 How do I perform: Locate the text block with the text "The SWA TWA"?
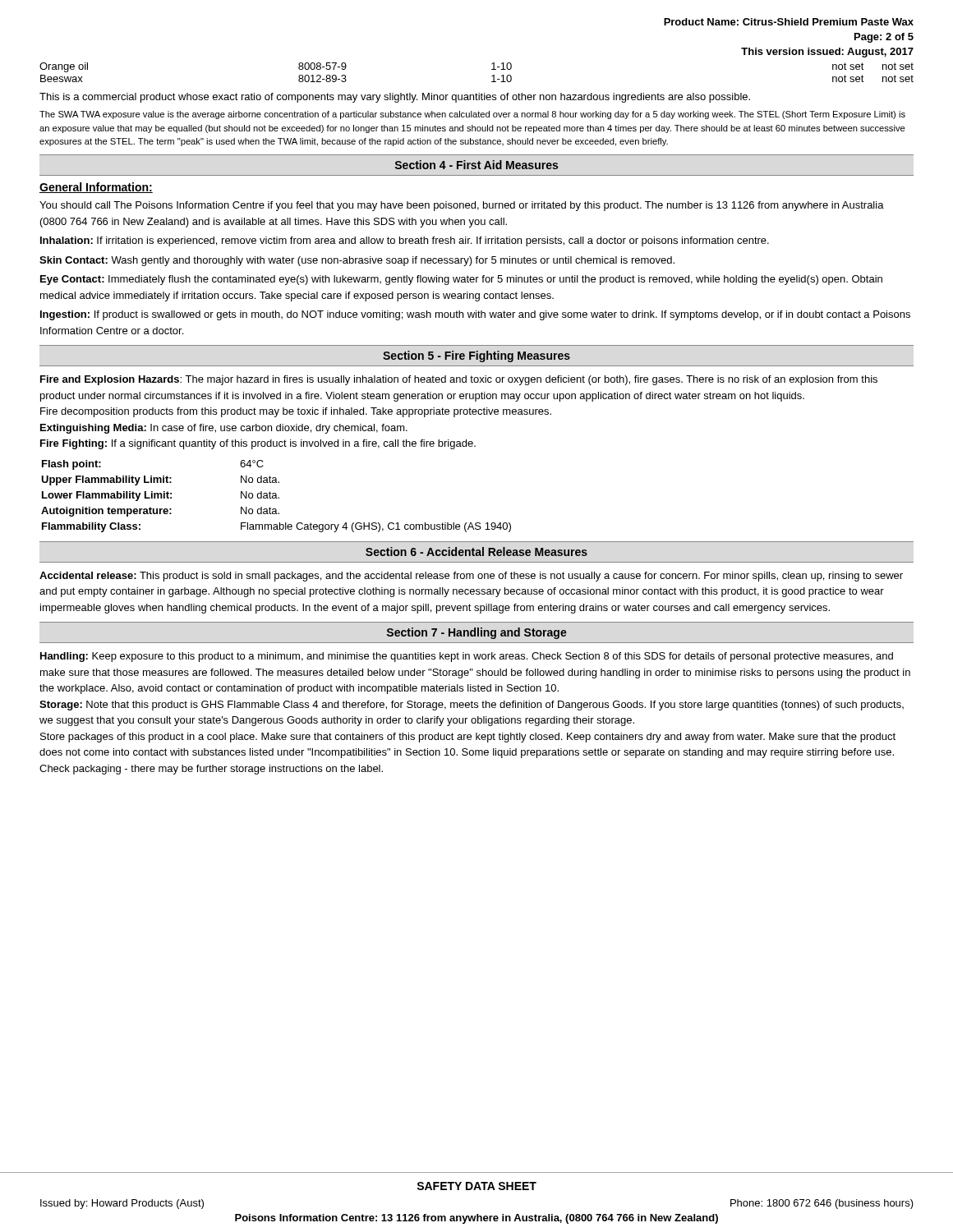(472, 128)
